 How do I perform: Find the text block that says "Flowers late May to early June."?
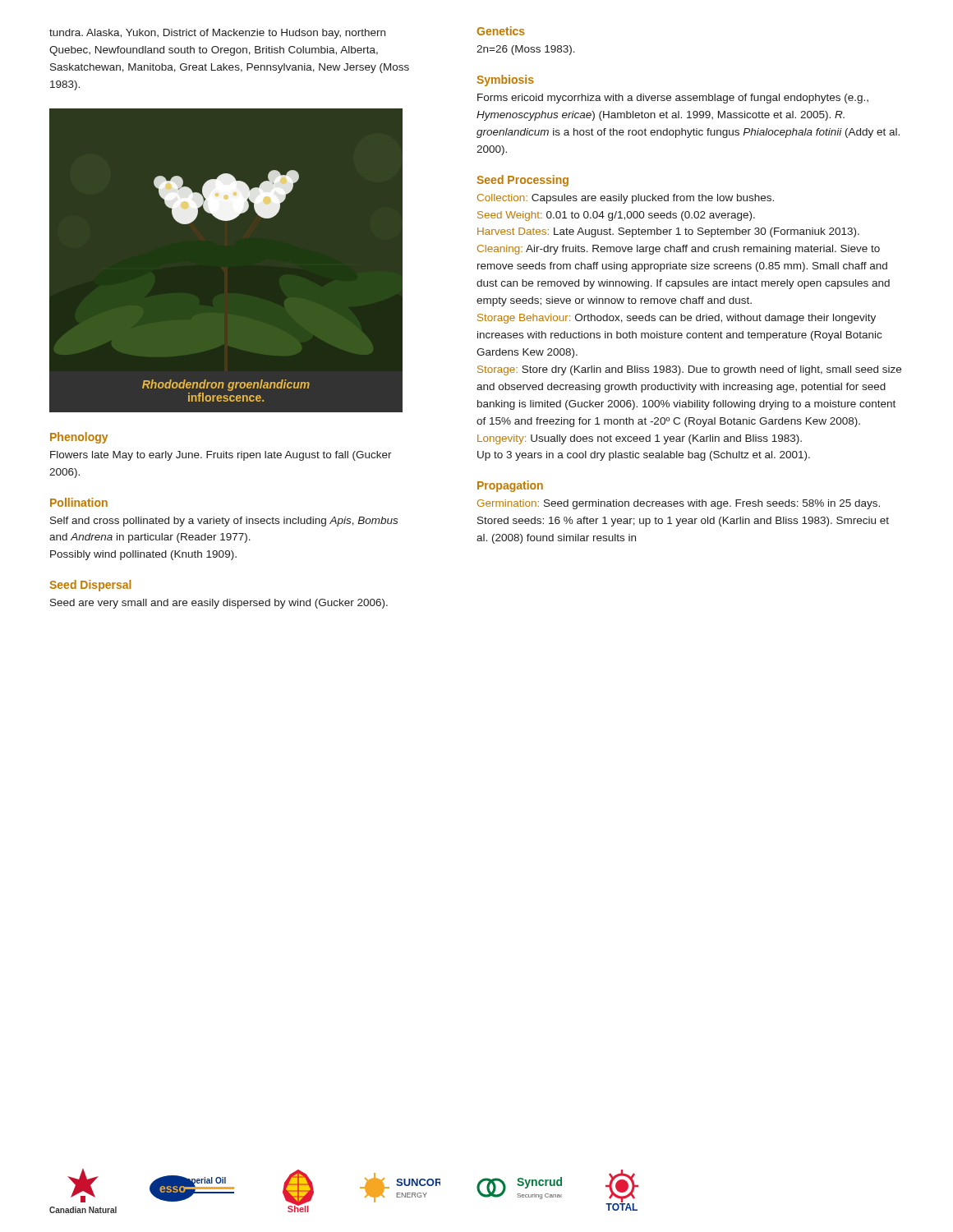[220, 463]
